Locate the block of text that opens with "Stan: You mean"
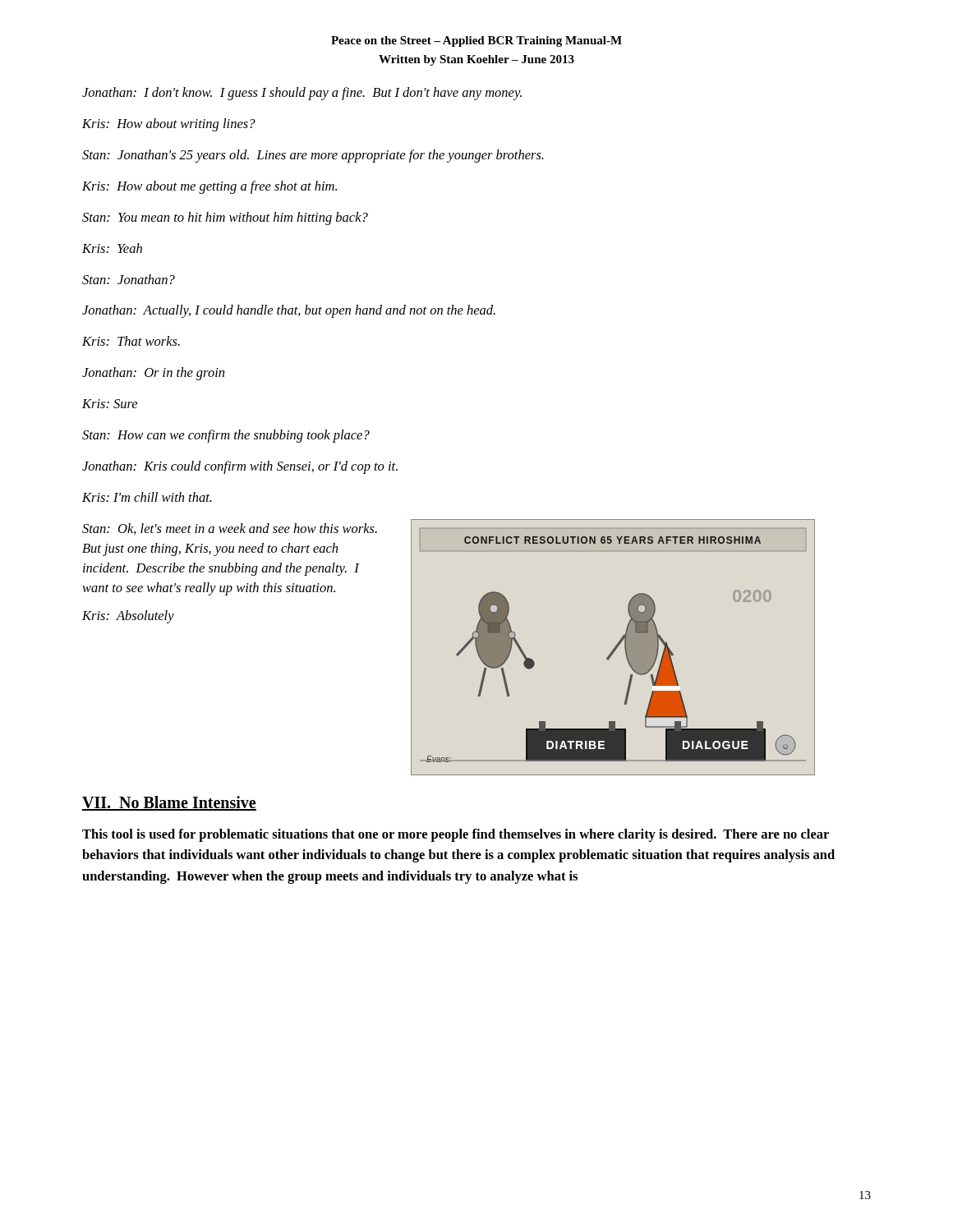The image size is (953, 1232). 225,217
